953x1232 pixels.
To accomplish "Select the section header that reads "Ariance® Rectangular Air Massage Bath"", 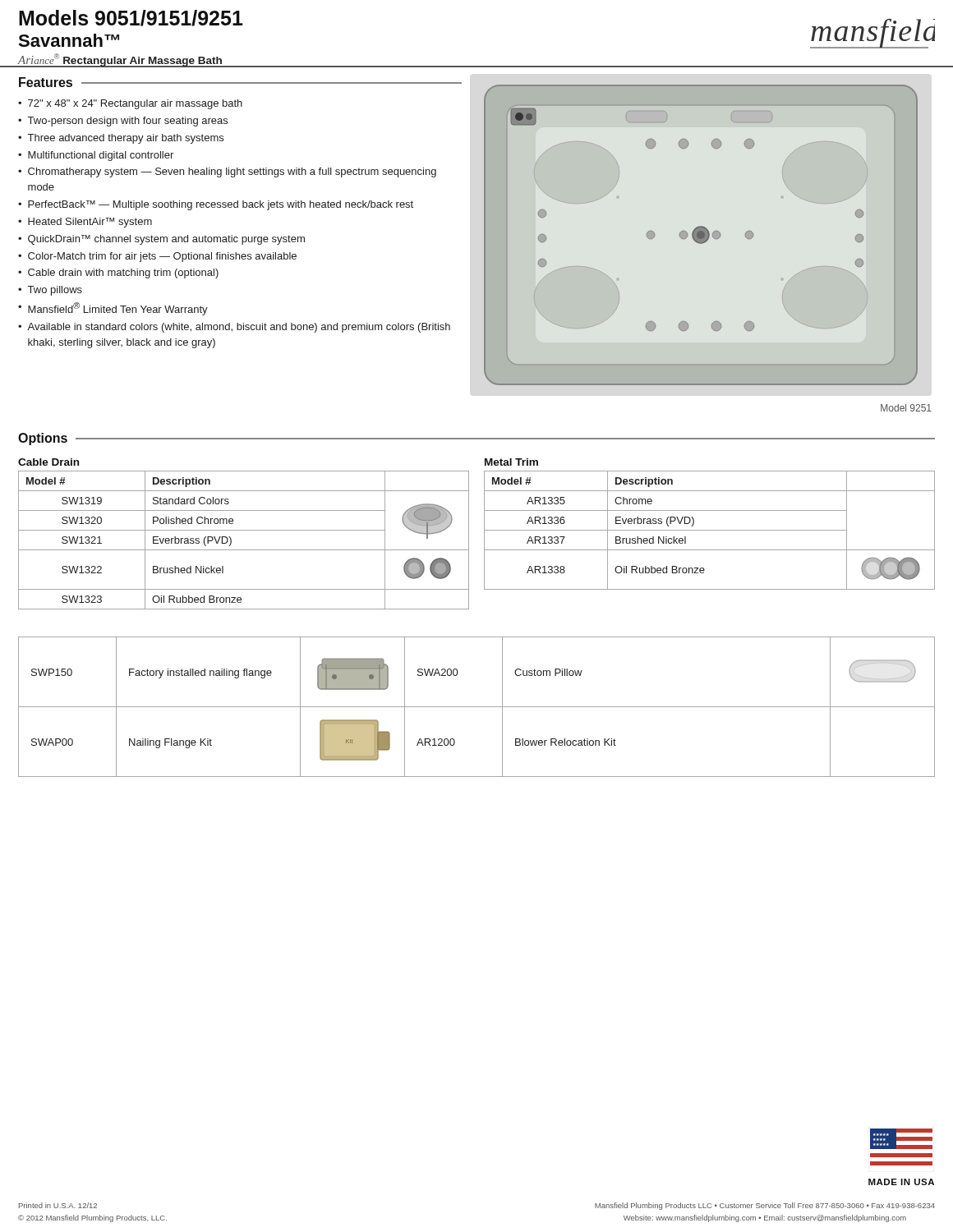I will click(120, 60).
